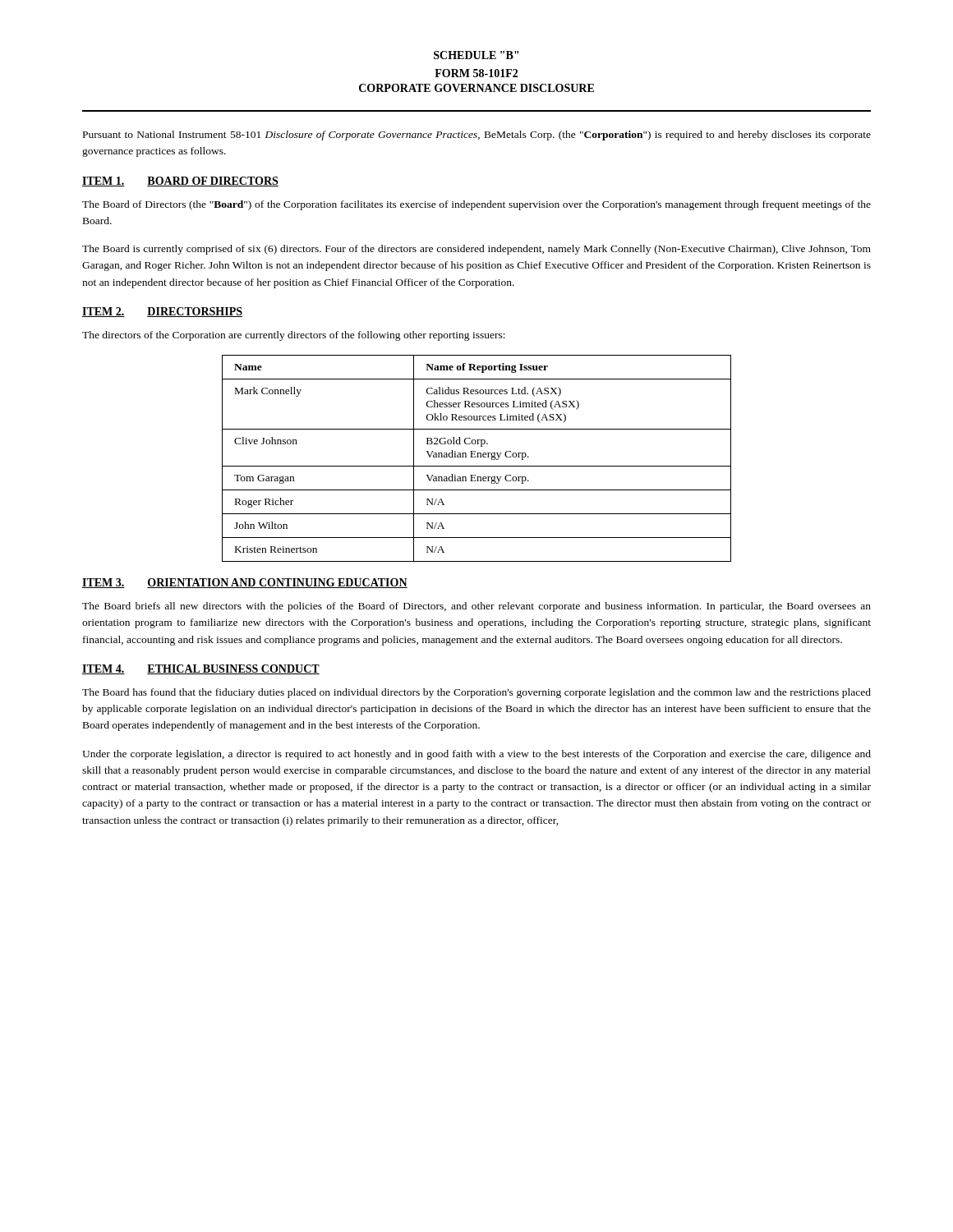Find the text block containing "The Board briefs all new directors with the"
The image size is (953, 1232).
(476, 622)
